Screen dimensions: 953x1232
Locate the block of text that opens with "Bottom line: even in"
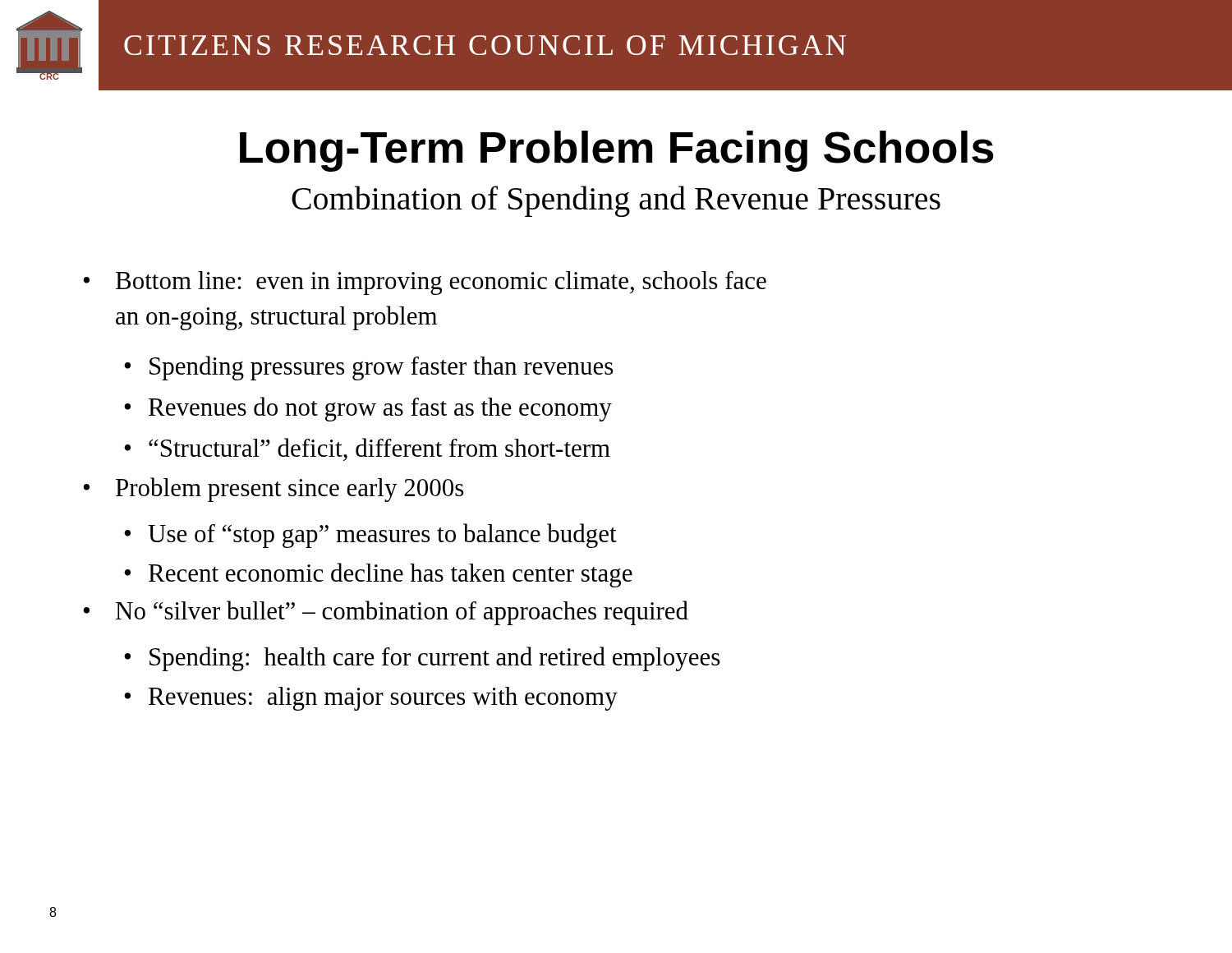pos(441,298)
